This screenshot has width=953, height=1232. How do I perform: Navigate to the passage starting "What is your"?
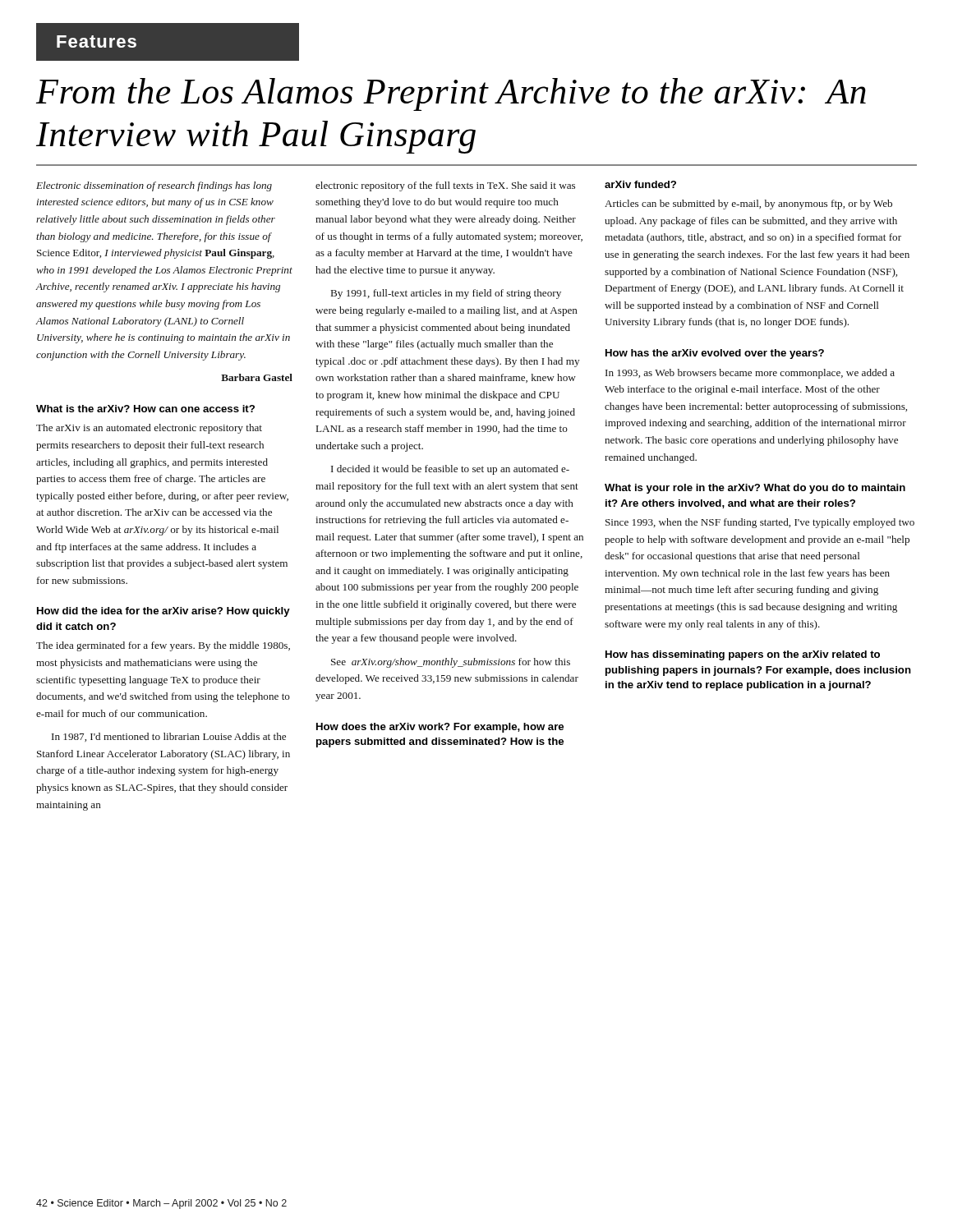[x=755, y=495]
